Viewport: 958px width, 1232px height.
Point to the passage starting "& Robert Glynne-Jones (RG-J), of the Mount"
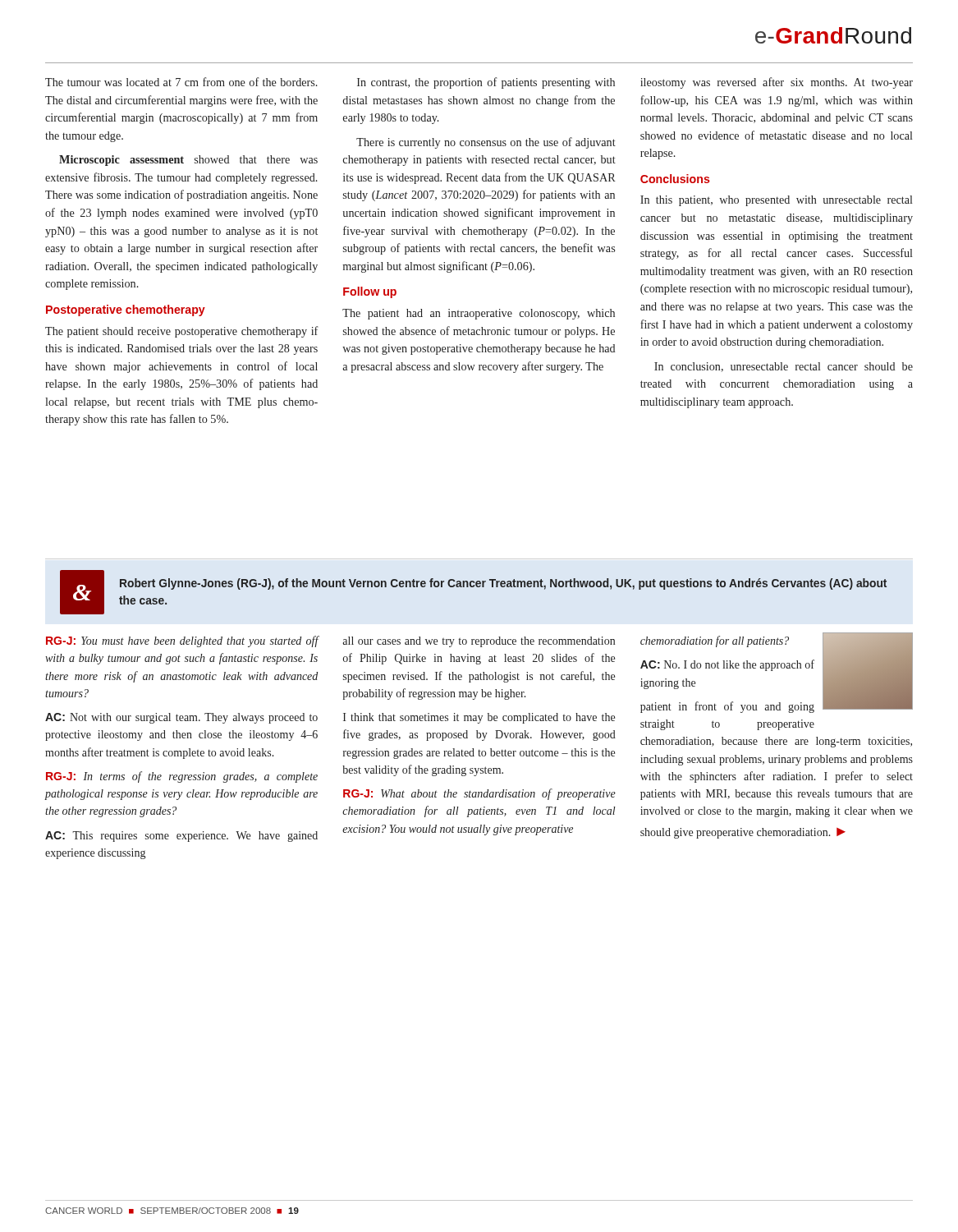(x=479, y=592)
